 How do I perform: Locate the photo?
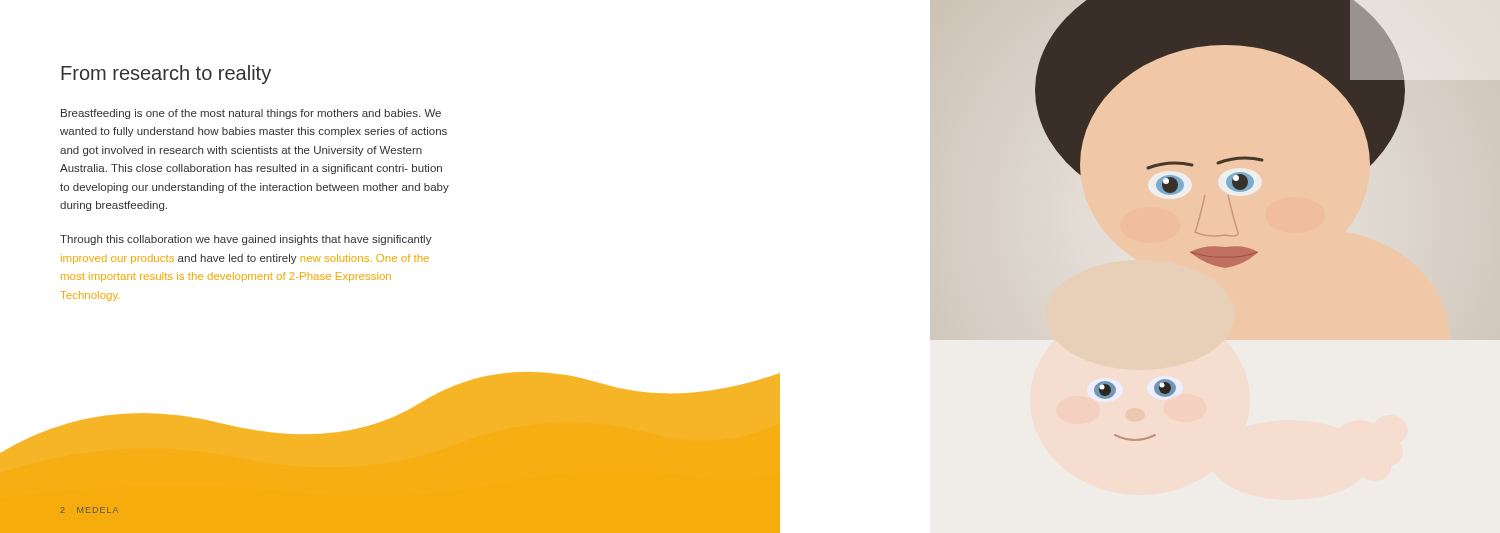1215,266
